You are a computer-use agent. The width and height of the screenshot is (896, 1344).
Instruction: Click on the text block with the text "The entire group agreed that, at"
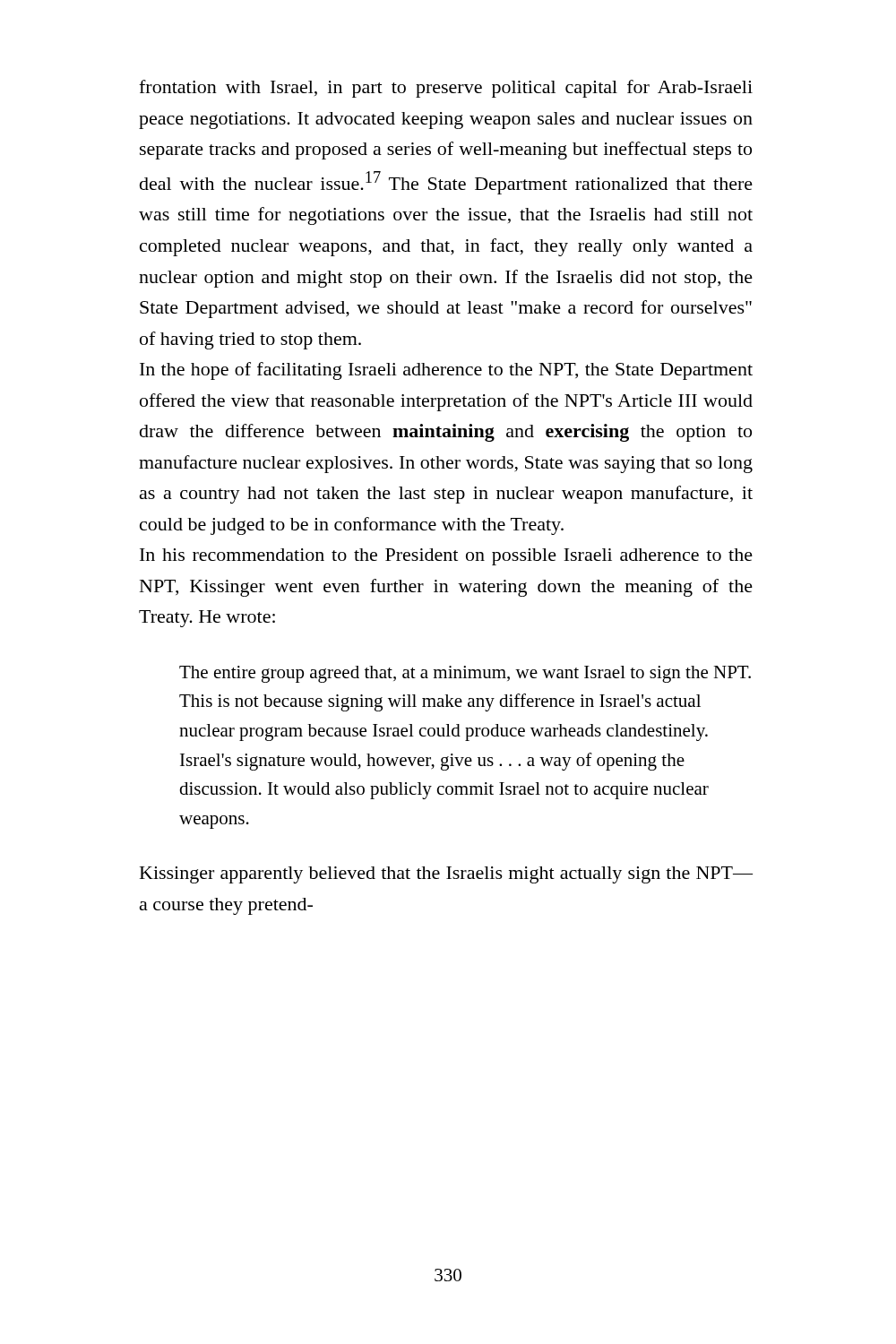(x=466, y=745)
